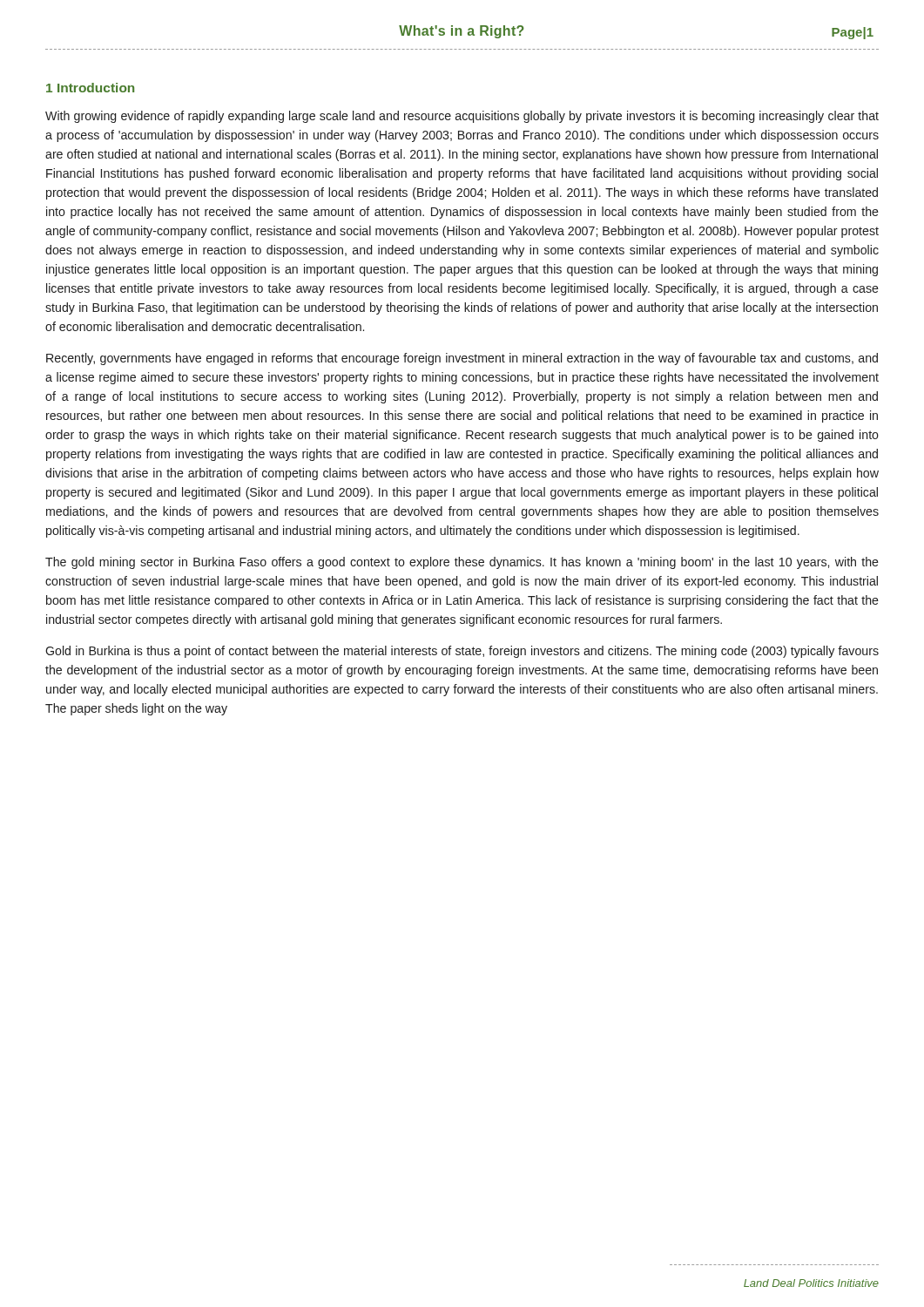Where is the passage that starts "Recently, governments have engaged in reforms"?
Image resolution: width=924 pixels, height=1307 pixels.
click(462, 444)
